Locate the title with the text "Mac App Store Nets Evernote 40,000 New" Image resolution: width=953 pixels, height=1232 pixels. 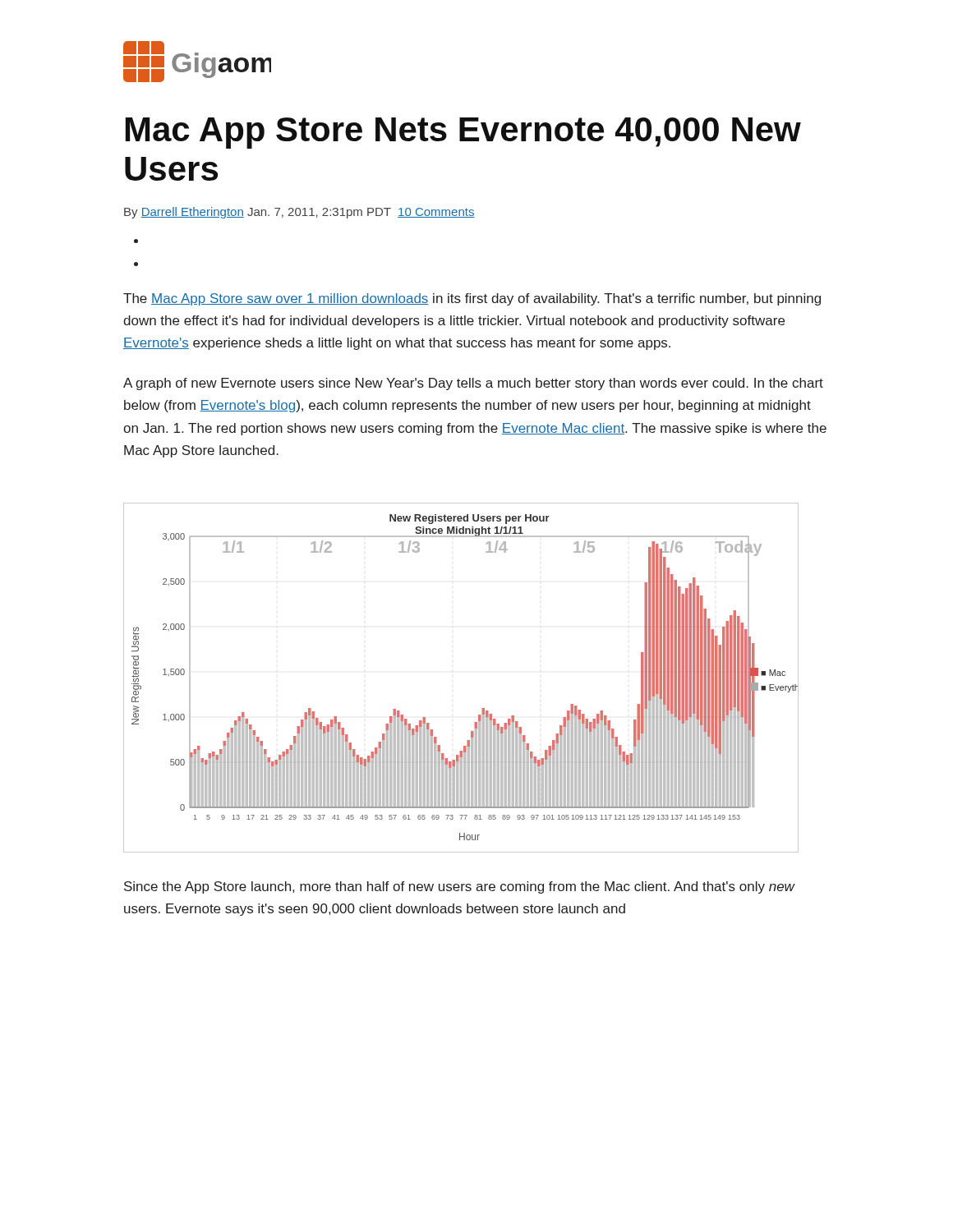click(x=476, y=150)
